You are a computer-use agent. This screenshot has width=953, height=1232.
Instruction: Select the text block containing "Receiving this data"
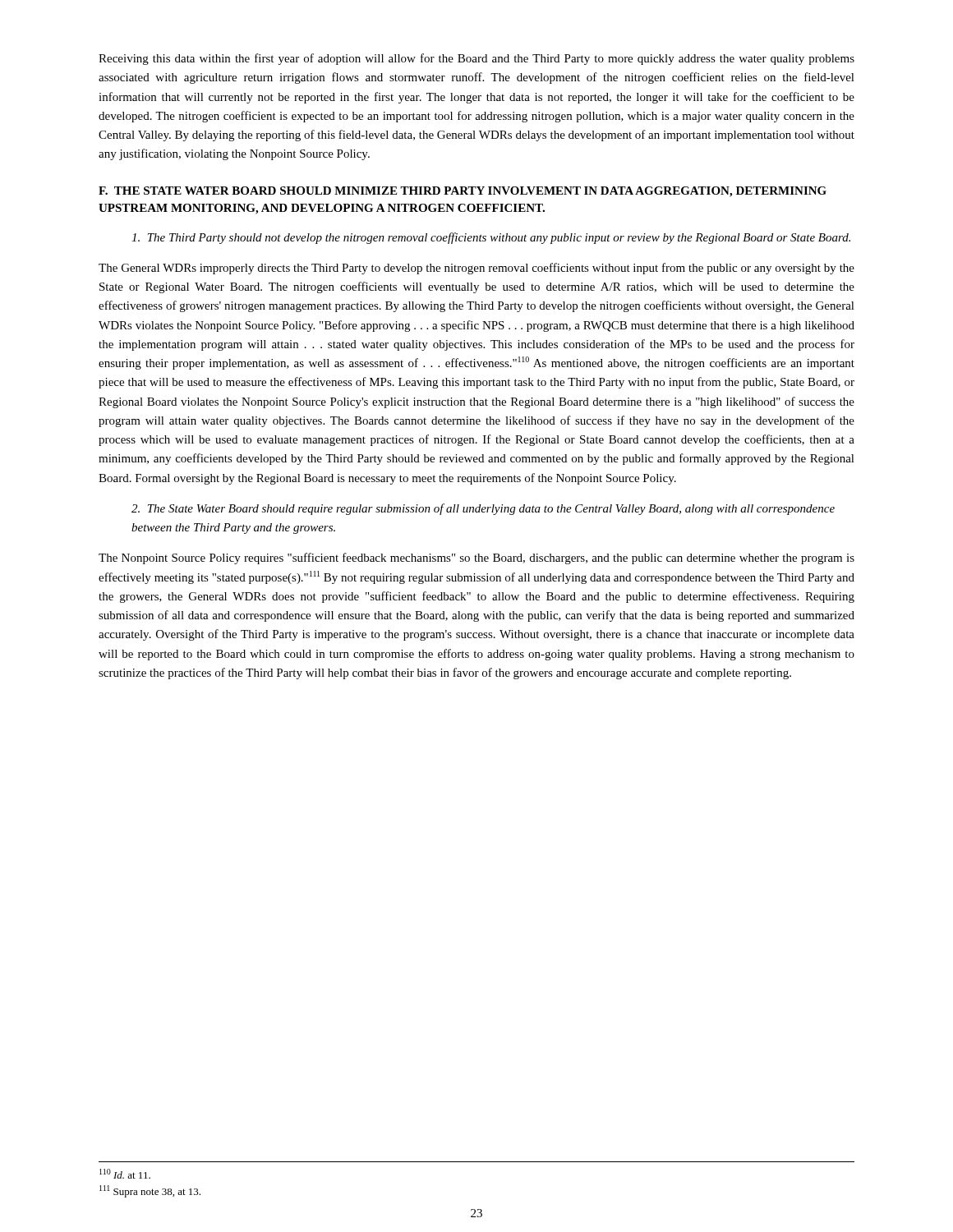pos(476,107)
